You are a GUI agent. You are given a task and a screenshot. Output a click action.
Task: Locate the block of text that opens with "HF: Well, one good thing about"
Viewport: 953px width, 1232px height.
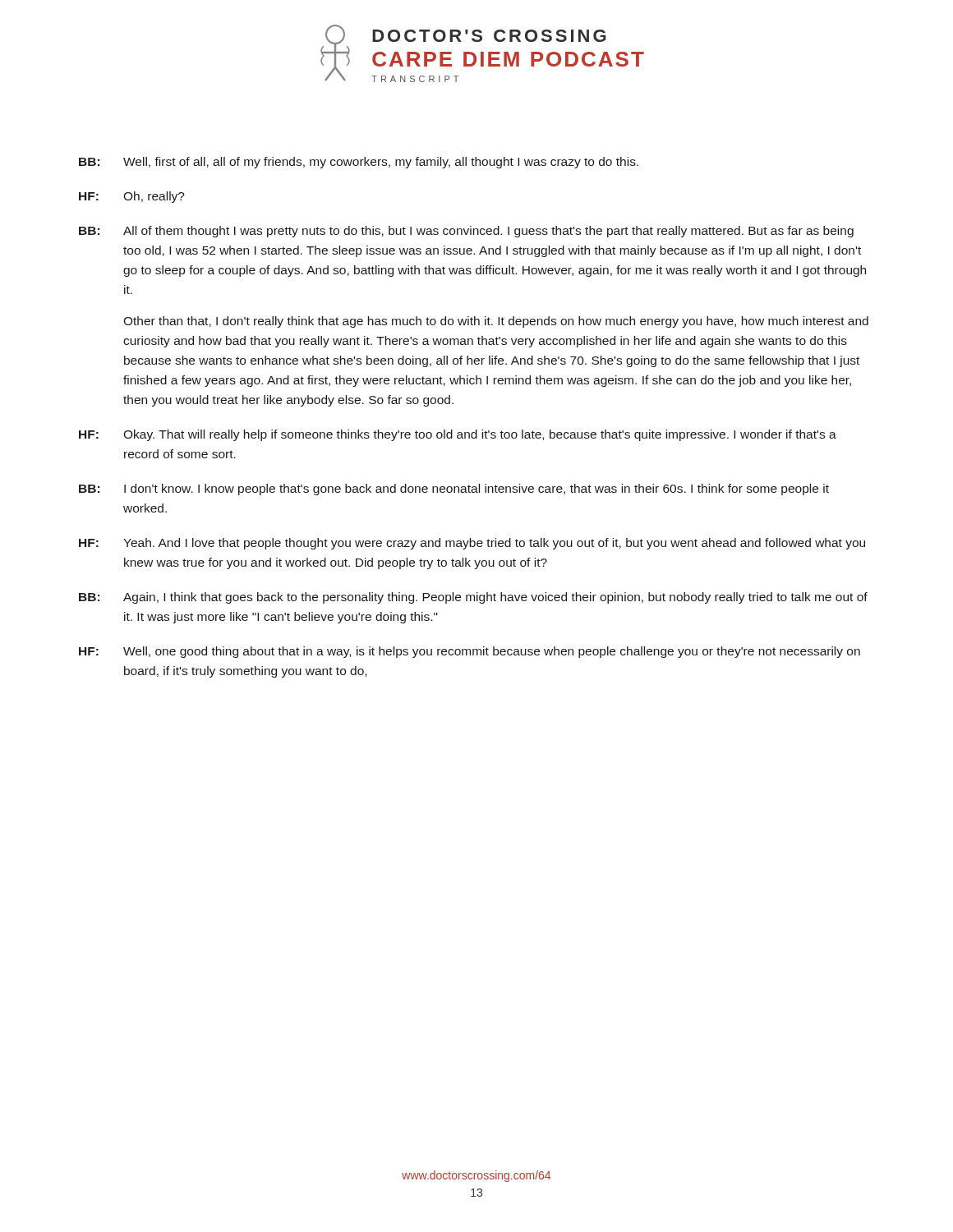(476, 661)
